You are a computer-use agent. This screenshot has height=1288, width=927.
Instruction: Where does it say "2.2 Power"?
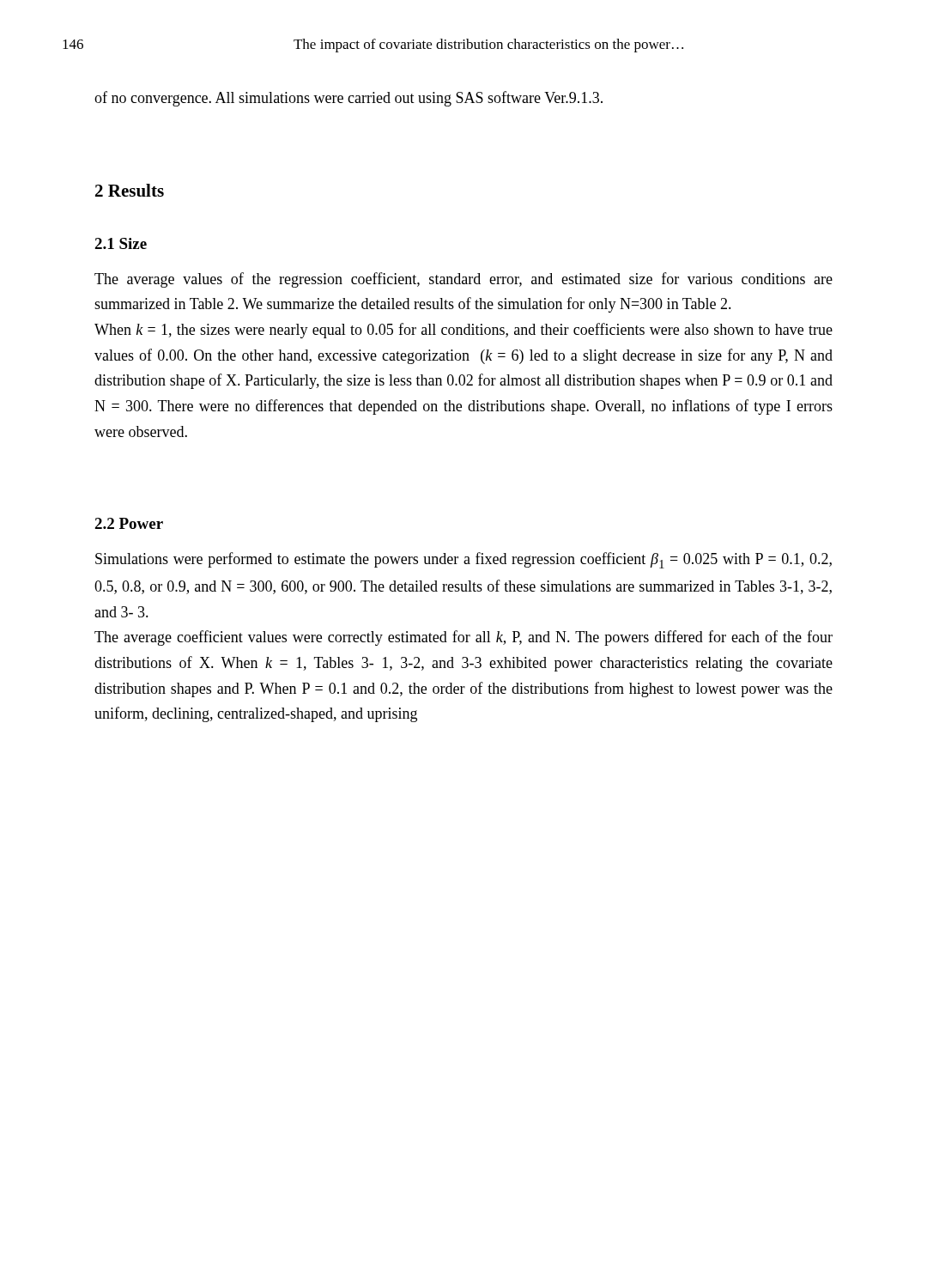pos(129,523)
